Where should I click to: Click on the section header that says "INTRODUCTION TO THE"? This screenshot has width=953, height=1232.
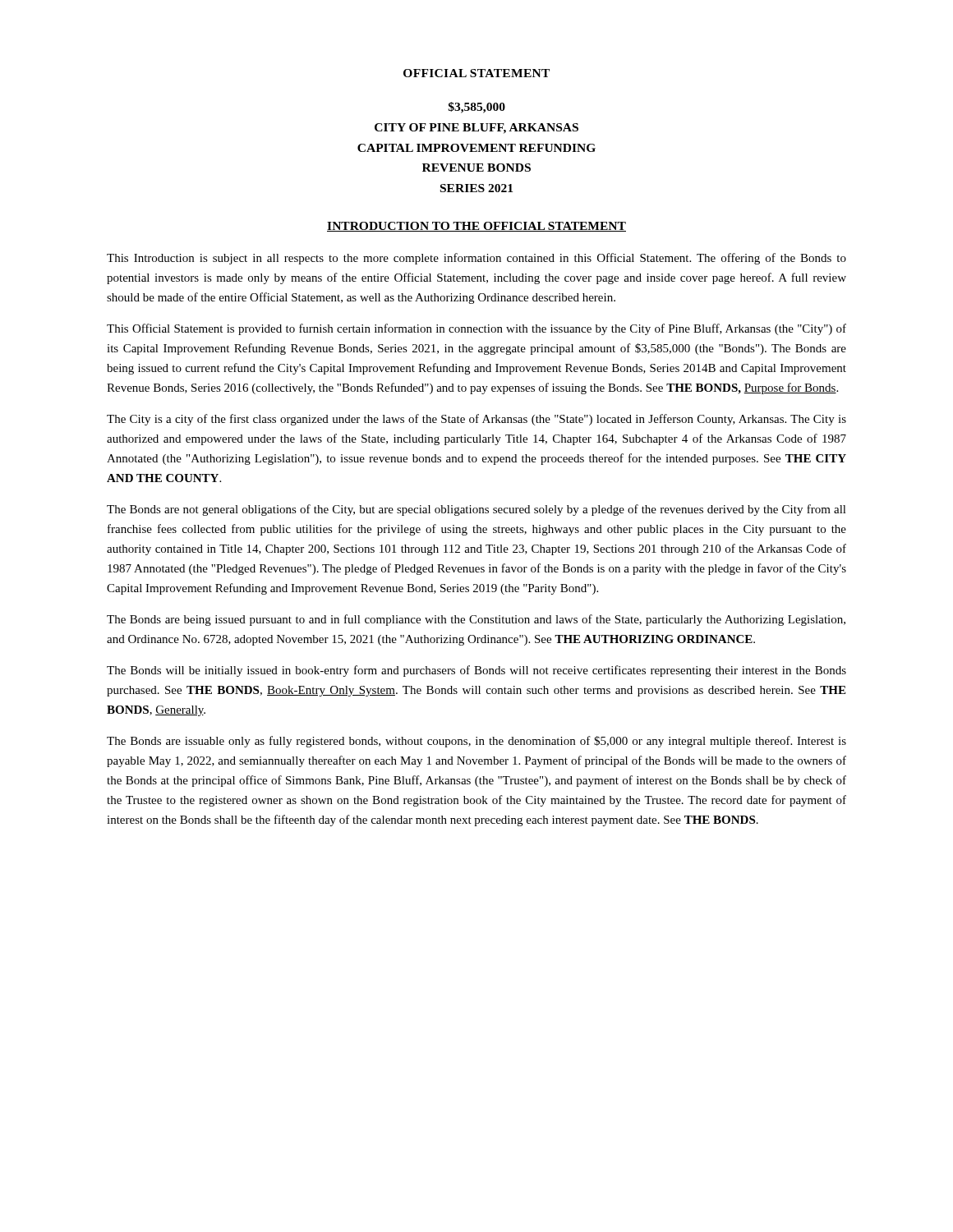[476, 225]
